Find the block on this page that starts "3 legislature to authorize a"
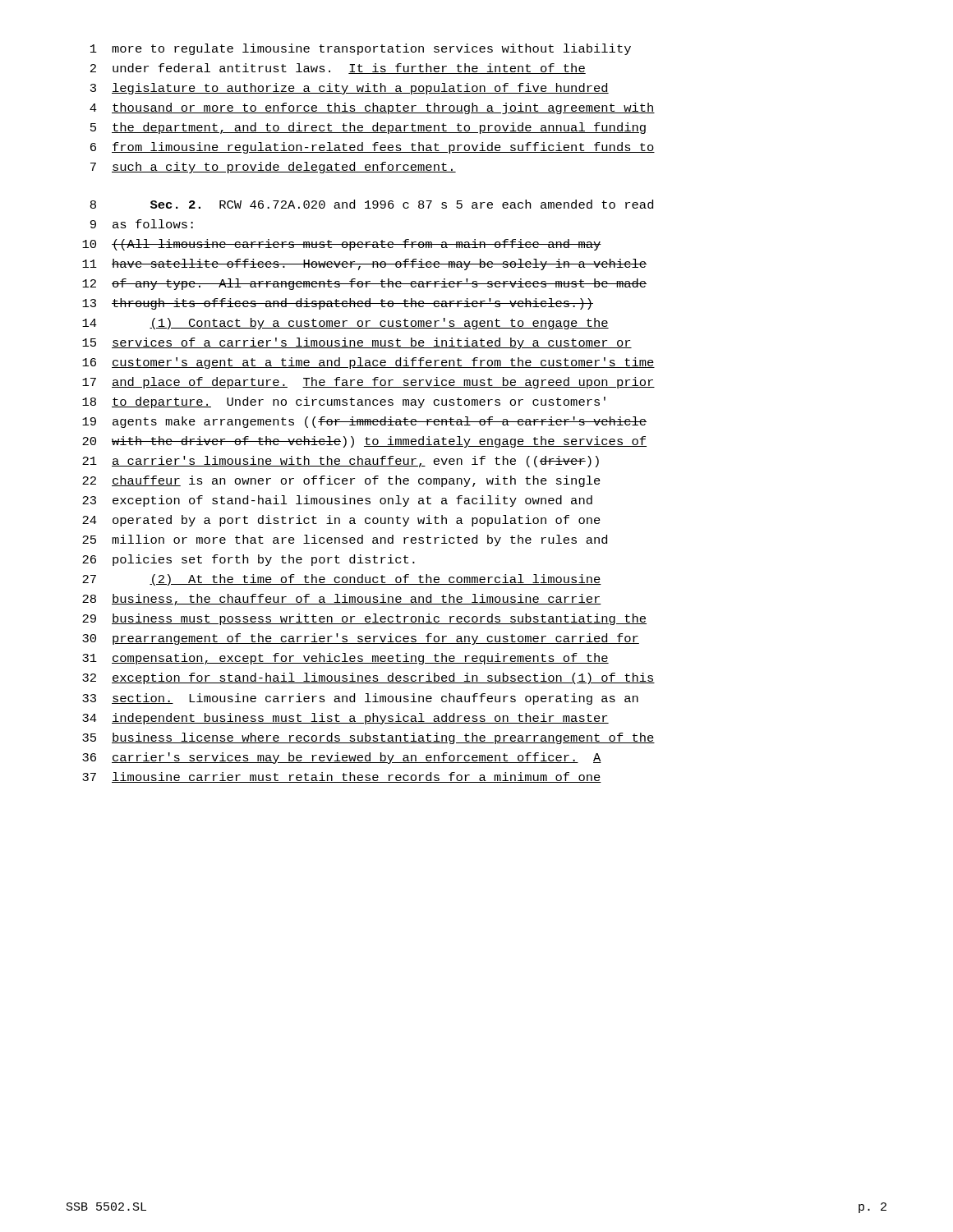The image size is (953, 1232). pyautogui.click(x=476, y=89)
